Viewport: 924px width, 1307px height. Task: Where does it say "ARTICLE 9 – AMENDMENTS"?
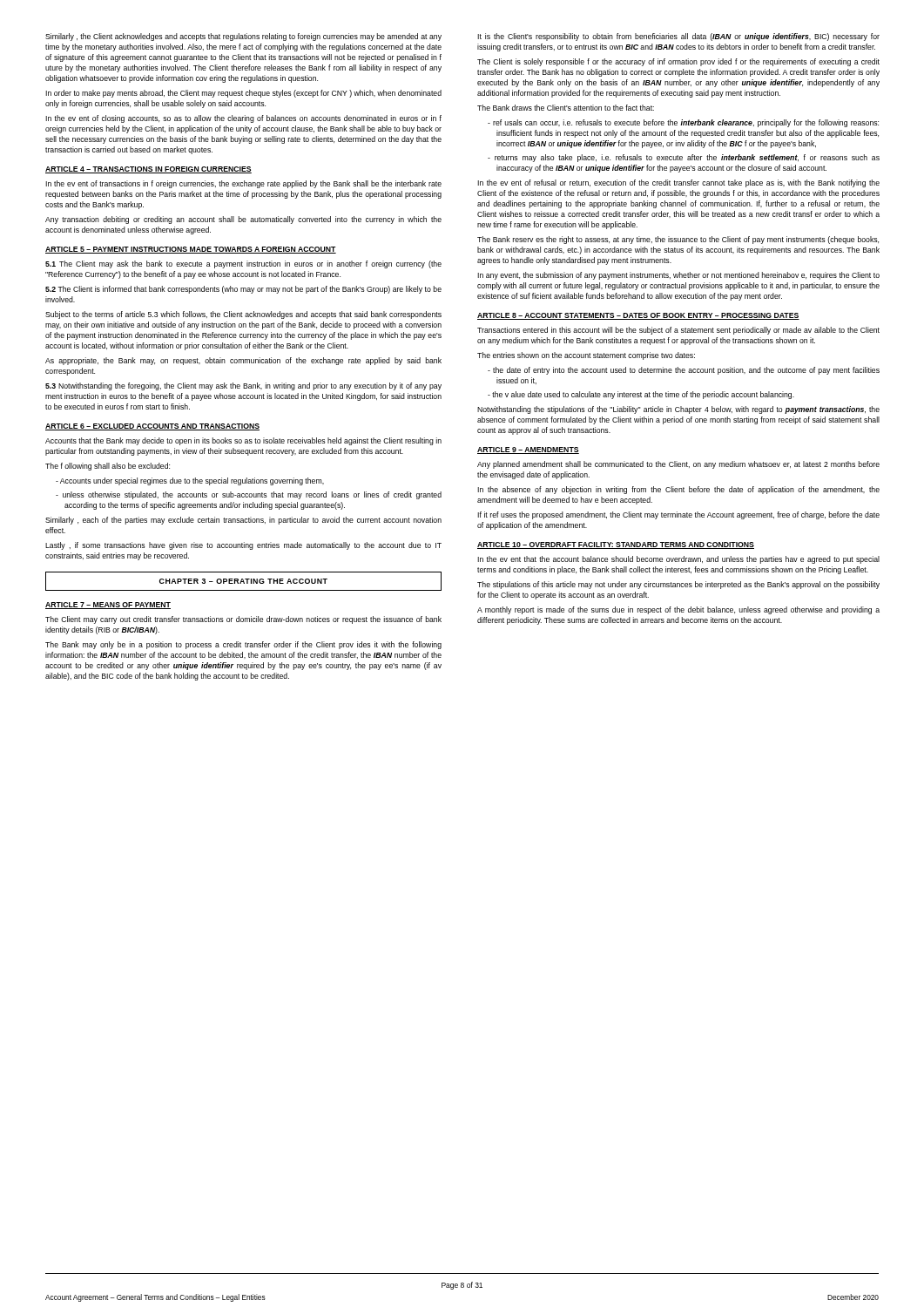(678, 450)
